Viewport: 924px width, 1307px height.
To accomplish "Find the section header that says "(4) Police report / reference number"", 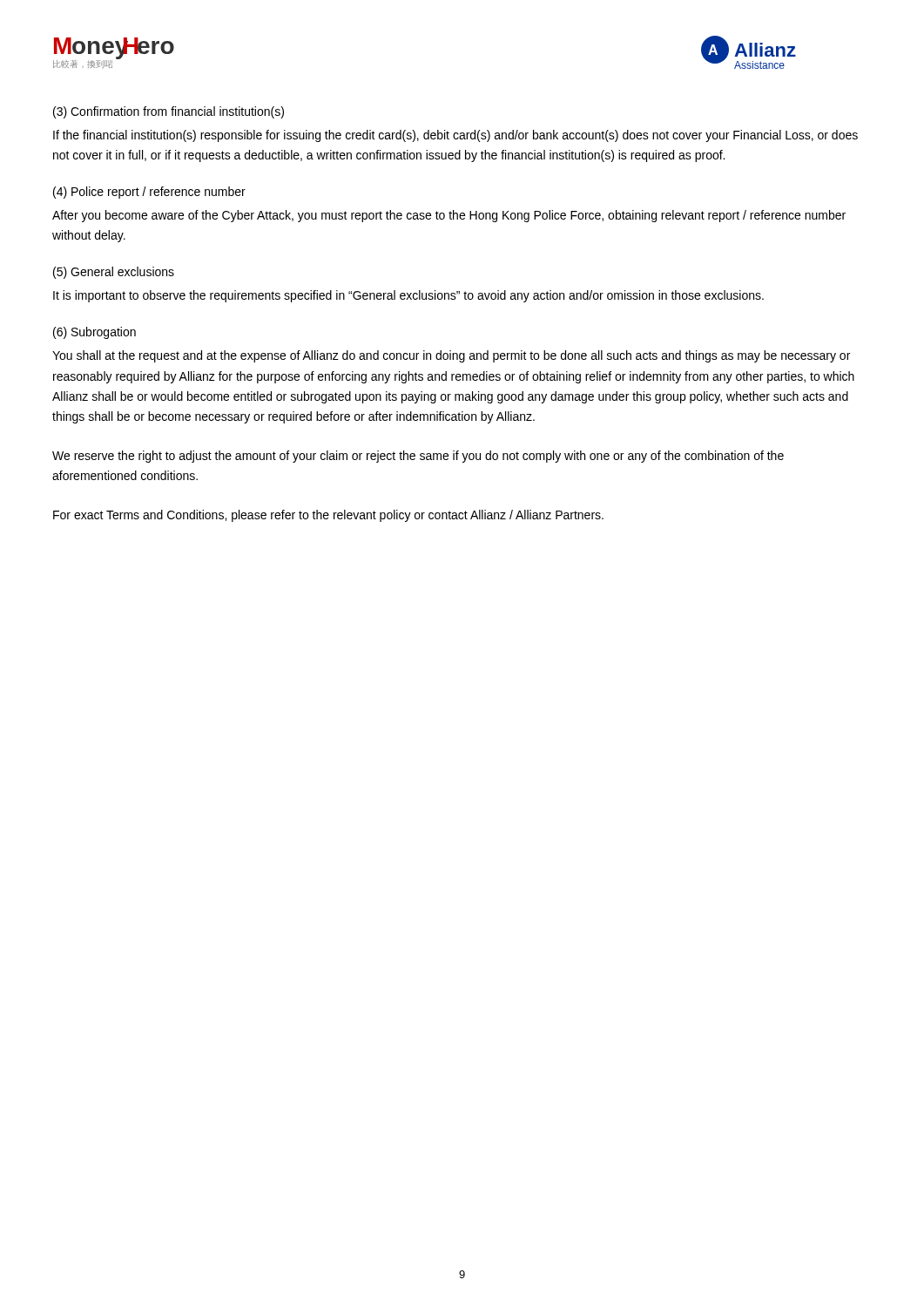I will (x=149, y=192).
